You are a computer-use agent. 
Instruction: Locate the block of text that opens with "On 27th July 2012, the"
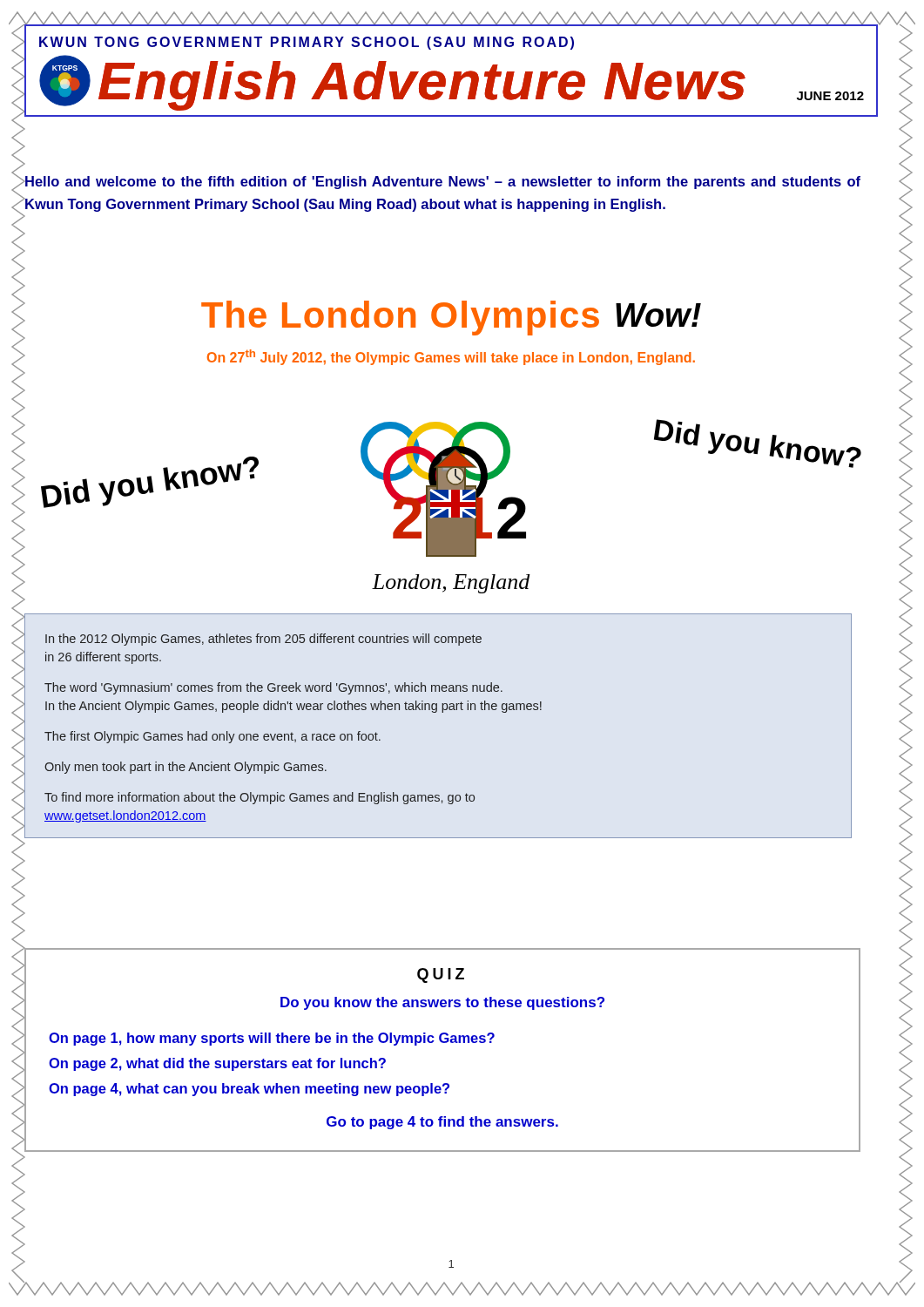click(x=451, y=356)
